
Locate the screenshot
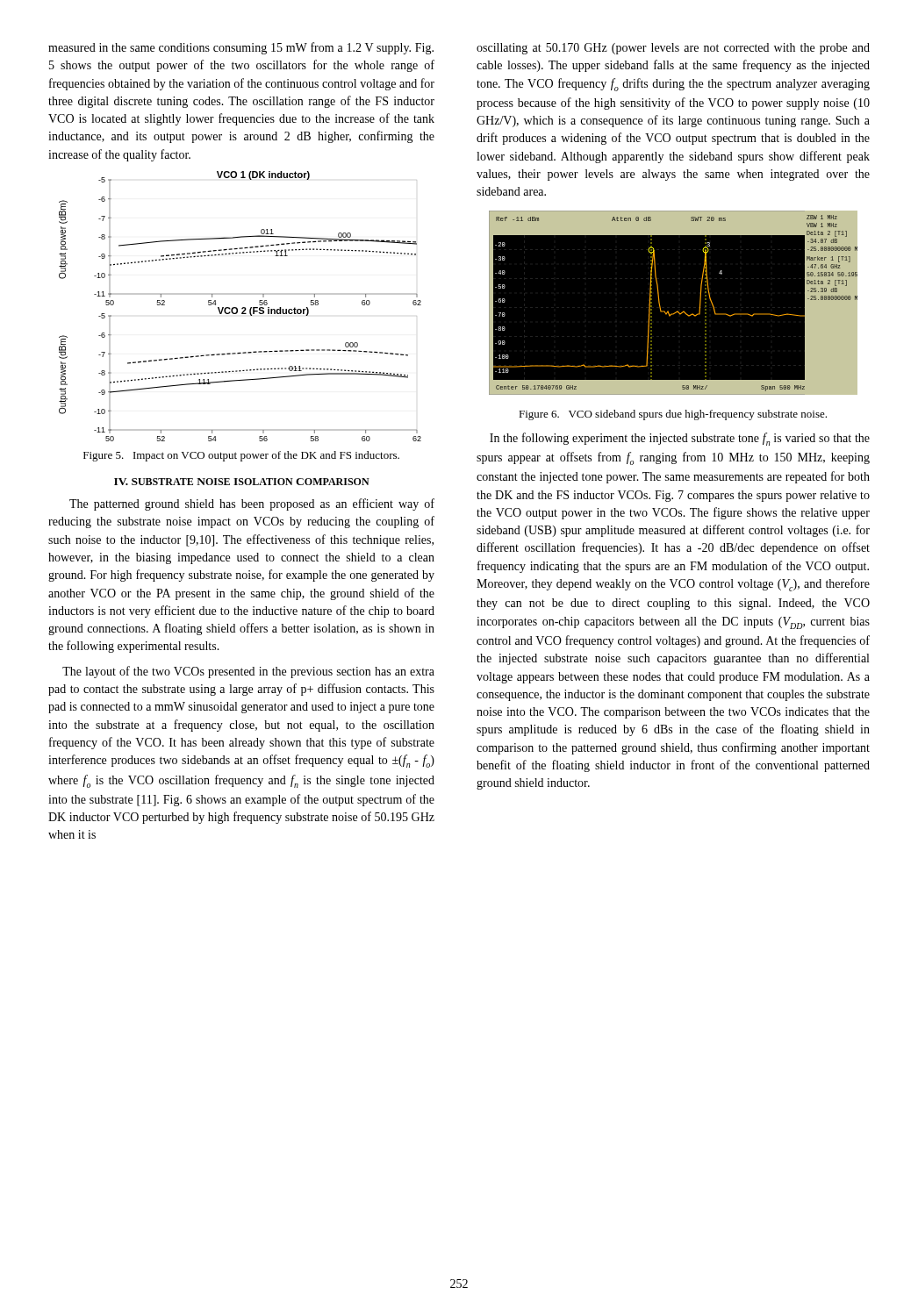click(x=673, y=304)
